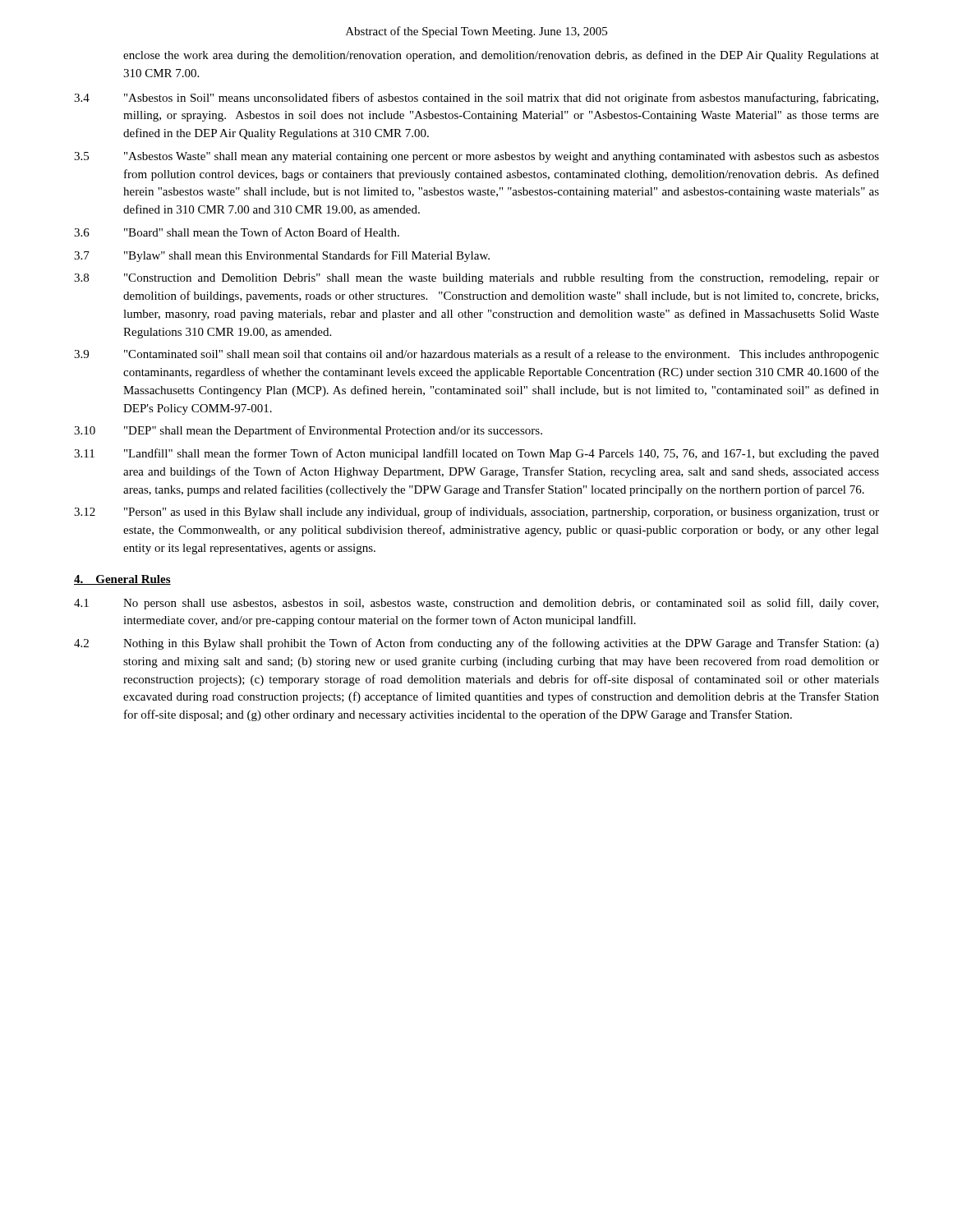Where is the passage that starts "3.6 "Board" shall"?
This screenshot has width=953, height=1232.
tap(237, 232)
